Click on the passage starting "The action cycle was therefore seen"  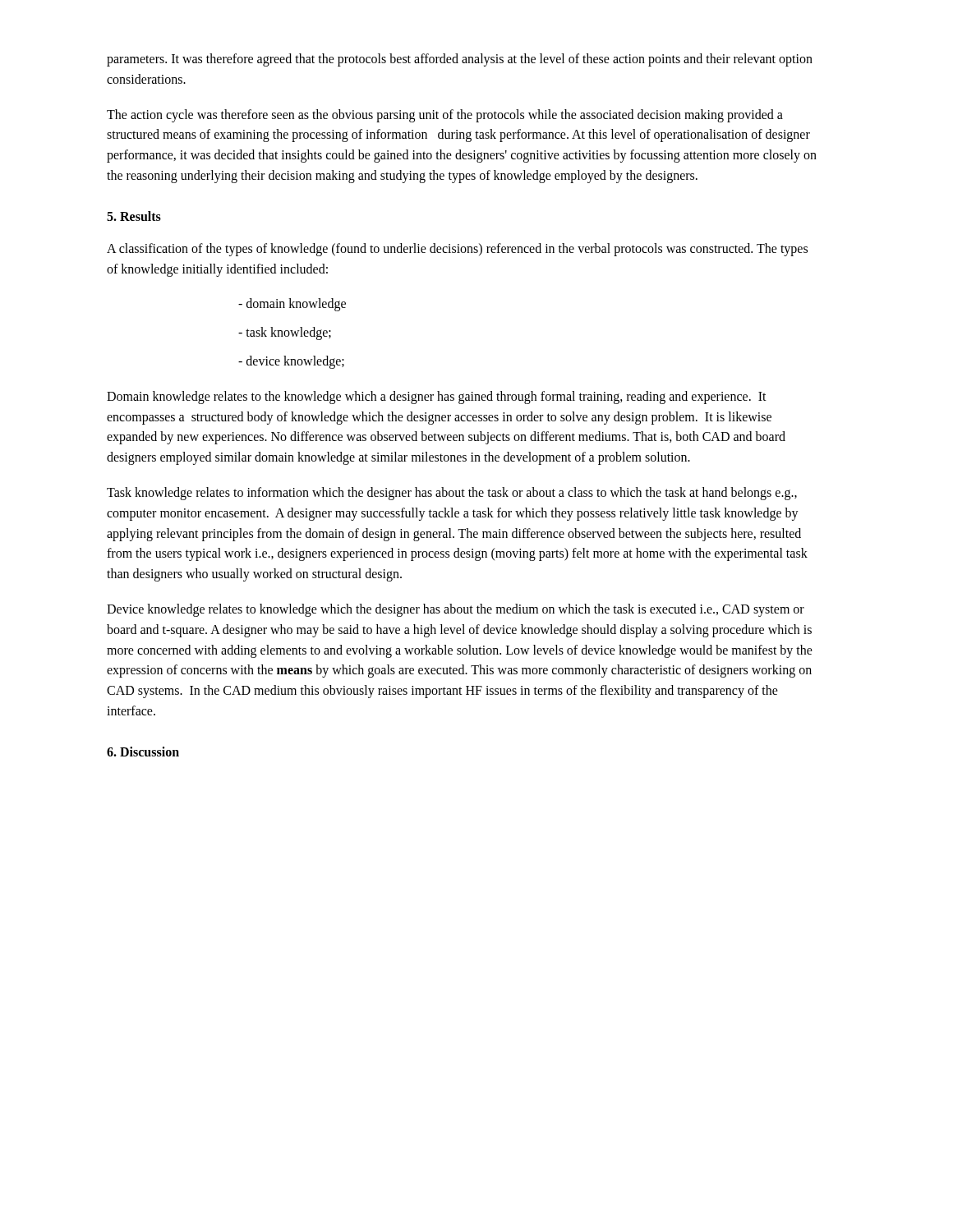pyautogui.click(x=462, y=145)
